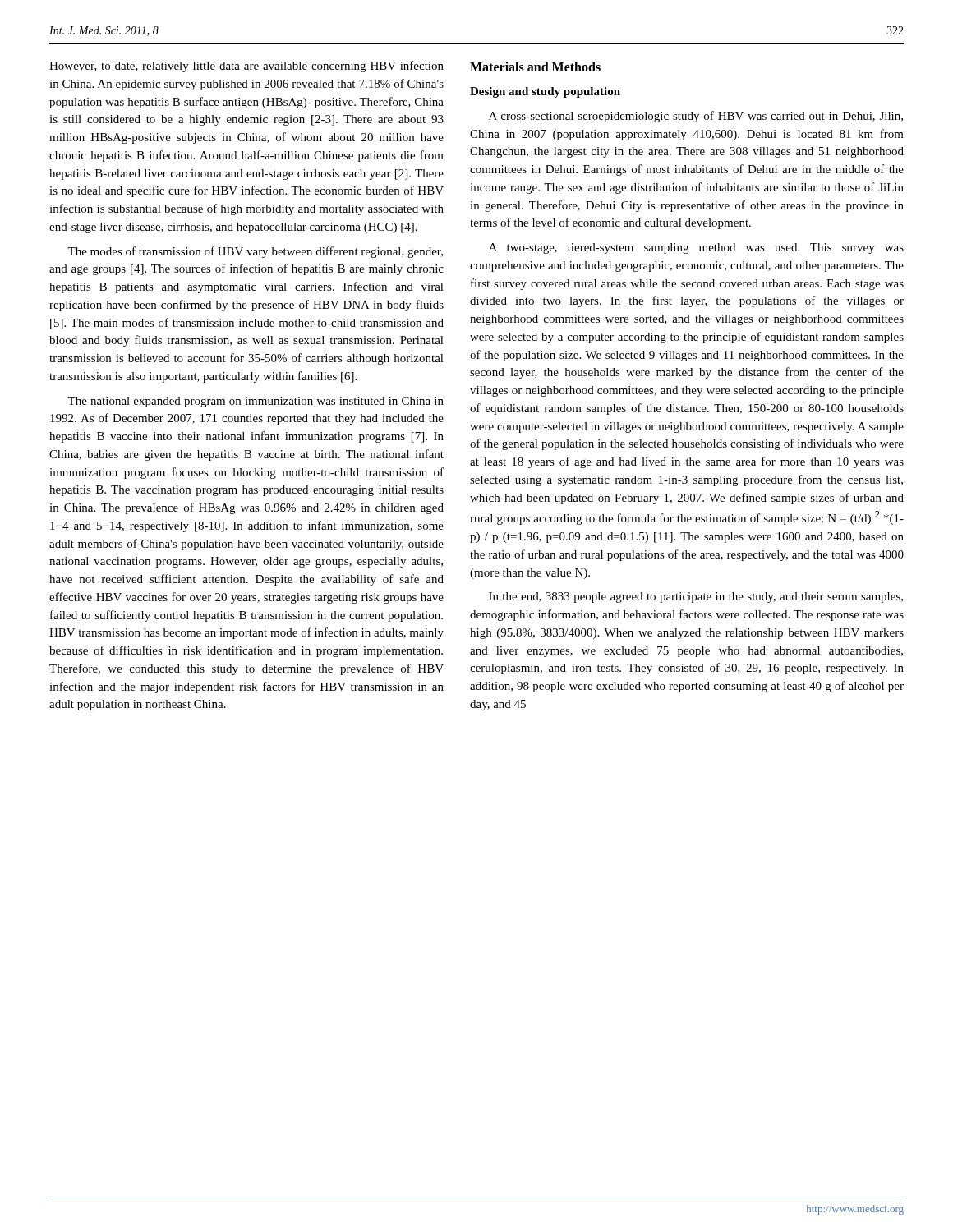Screen dimensions: 1232x953
Task: Select the region starting "The national expanded program on immunization was"
Action: pos(246,553)
